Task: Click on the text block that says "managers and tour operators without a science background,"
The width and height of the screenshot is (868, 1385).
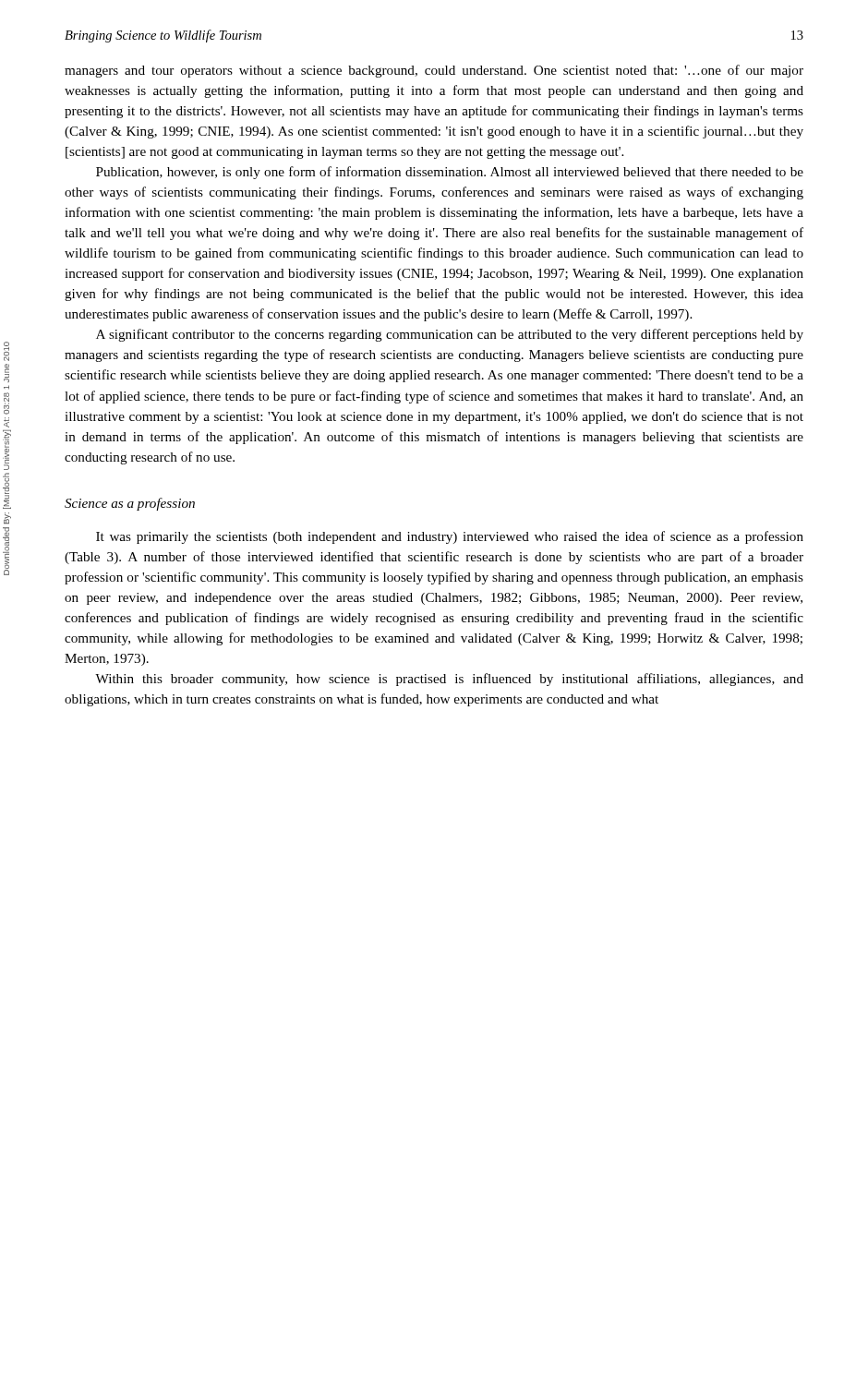Action: coord(434,111)
